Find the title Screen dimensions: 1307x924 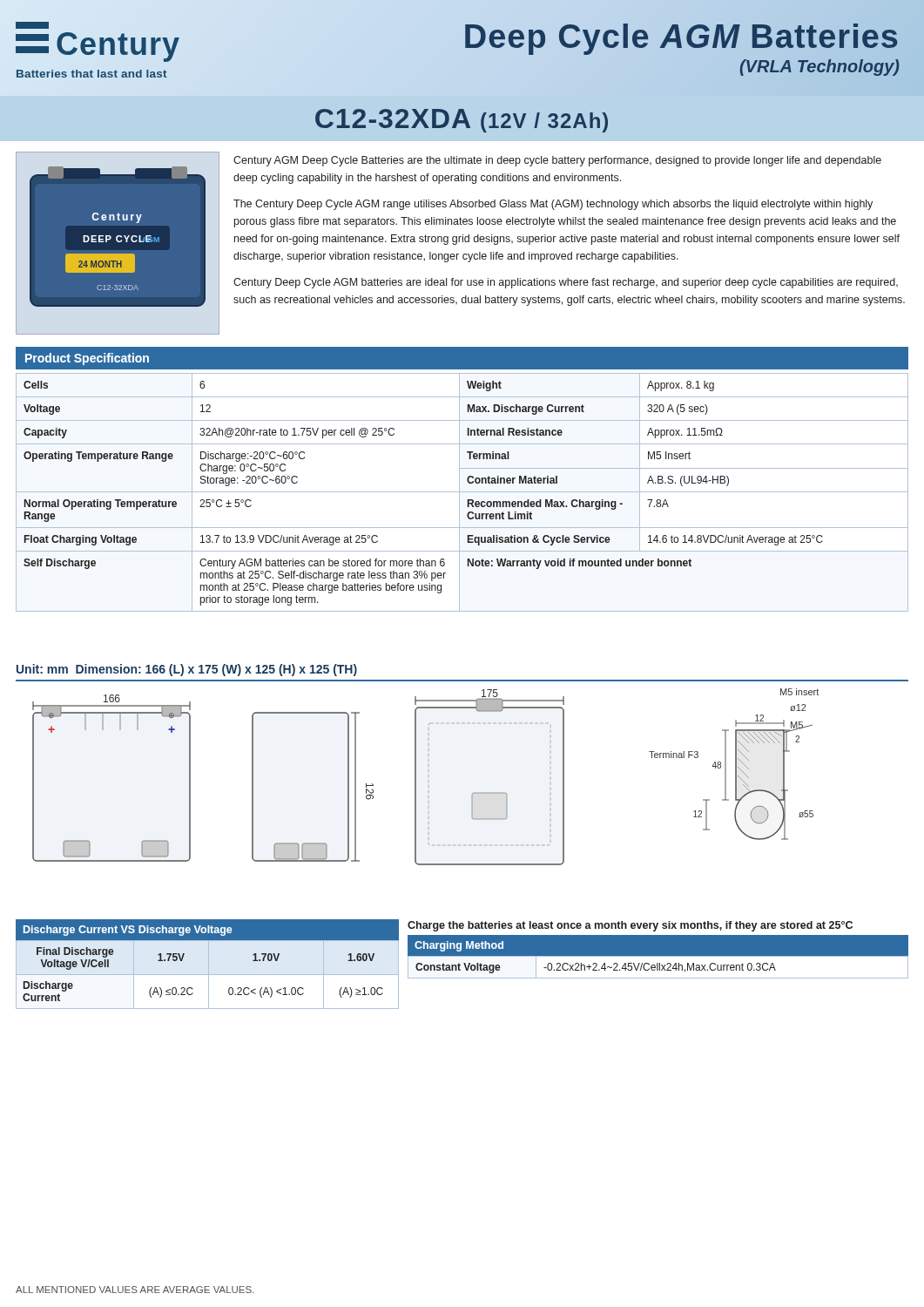[x=462, y=118]
